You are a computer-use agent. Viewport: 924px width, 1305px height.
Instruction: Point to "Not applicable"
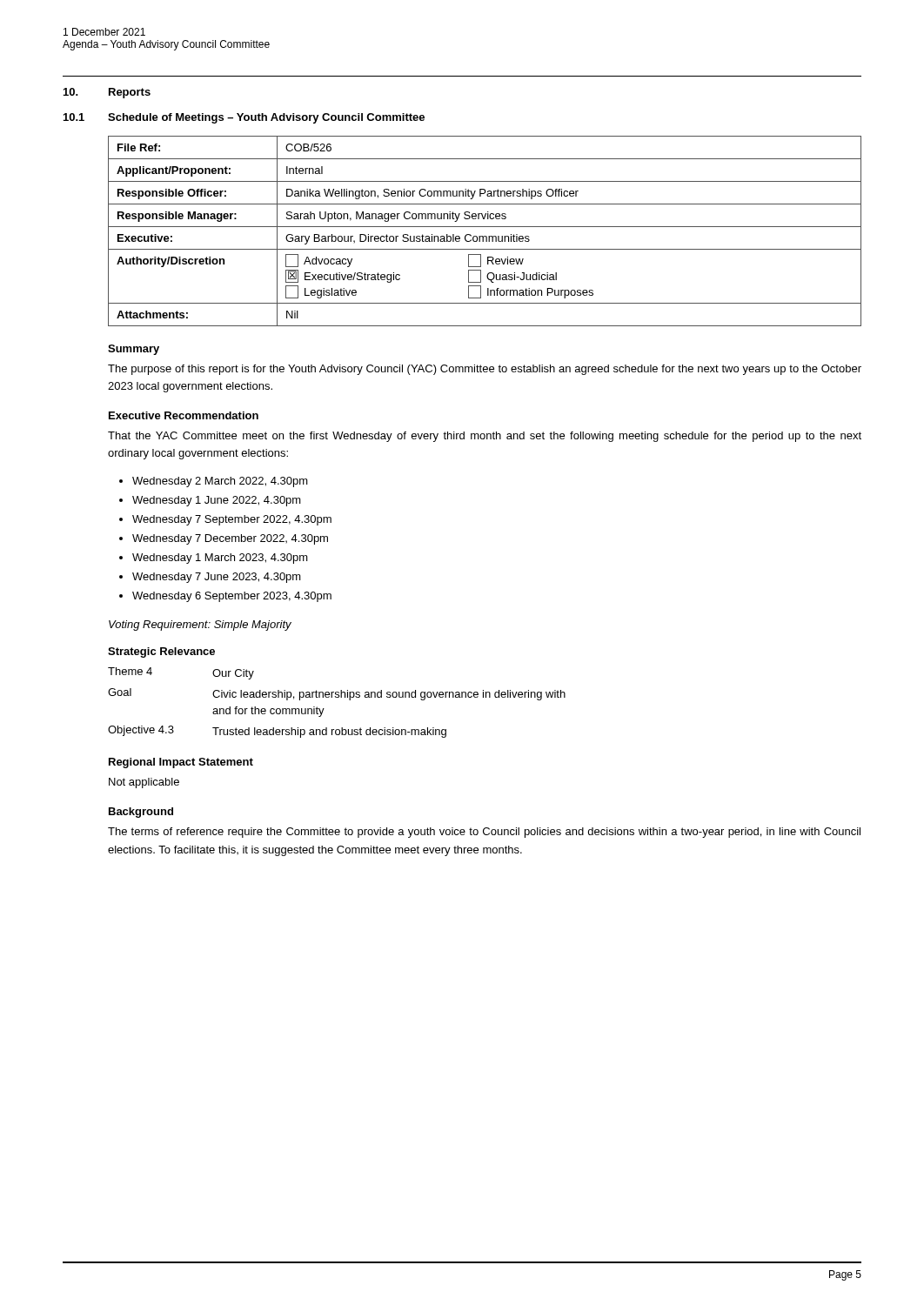pos(144,782)
